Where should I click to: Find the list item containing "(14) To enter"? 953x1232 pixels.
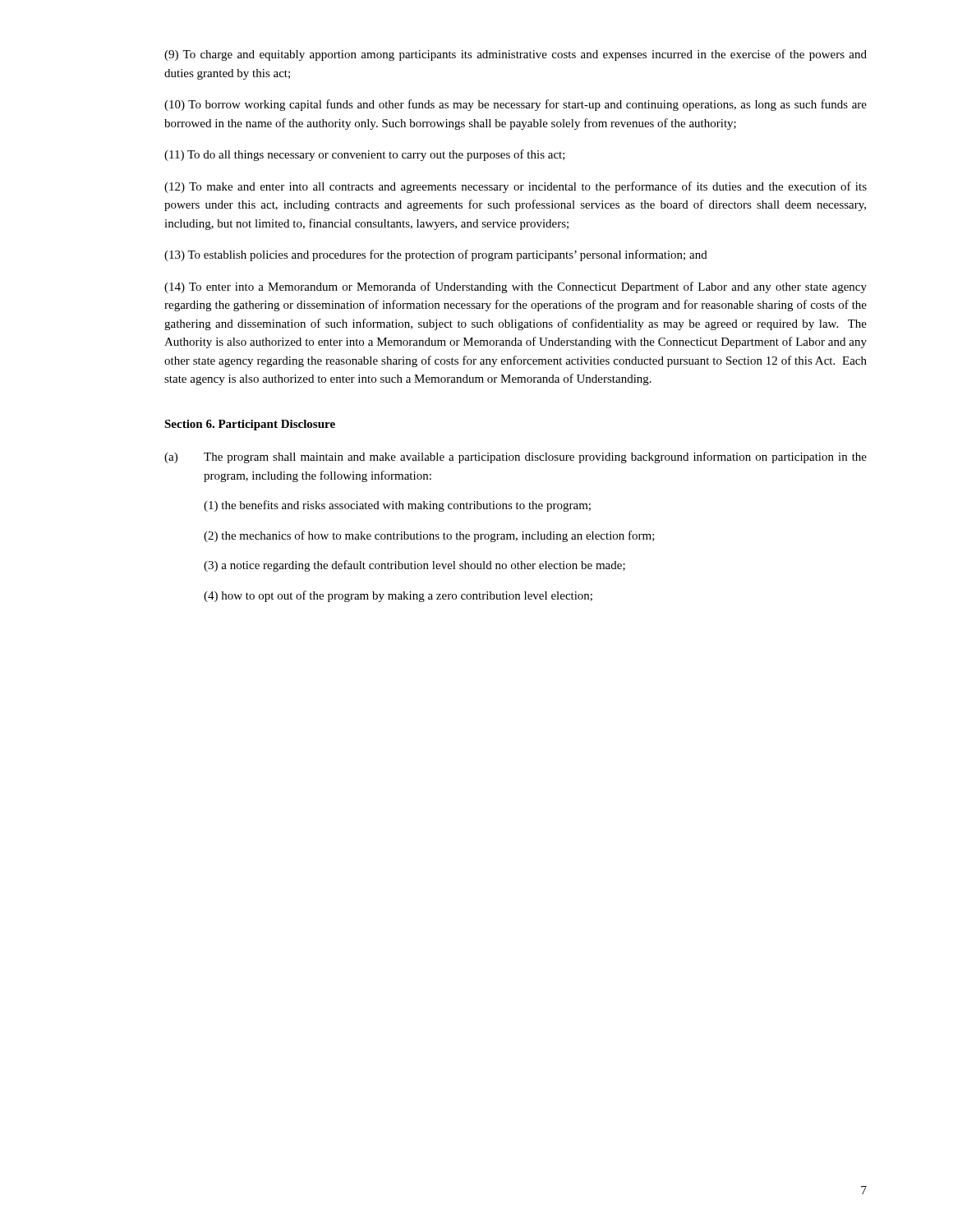(516, 332)
